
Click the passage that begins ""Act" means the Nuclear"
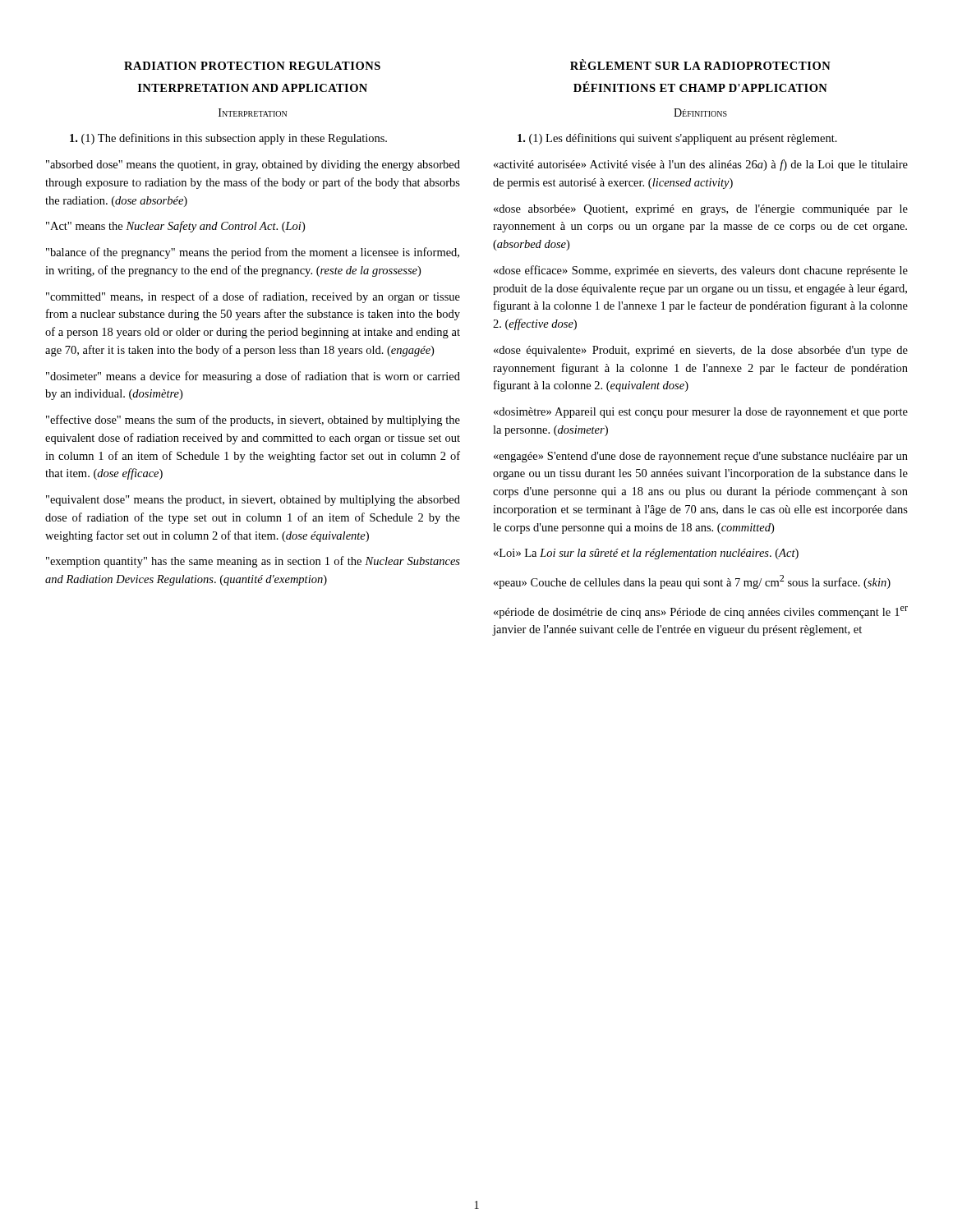point(175,226)
